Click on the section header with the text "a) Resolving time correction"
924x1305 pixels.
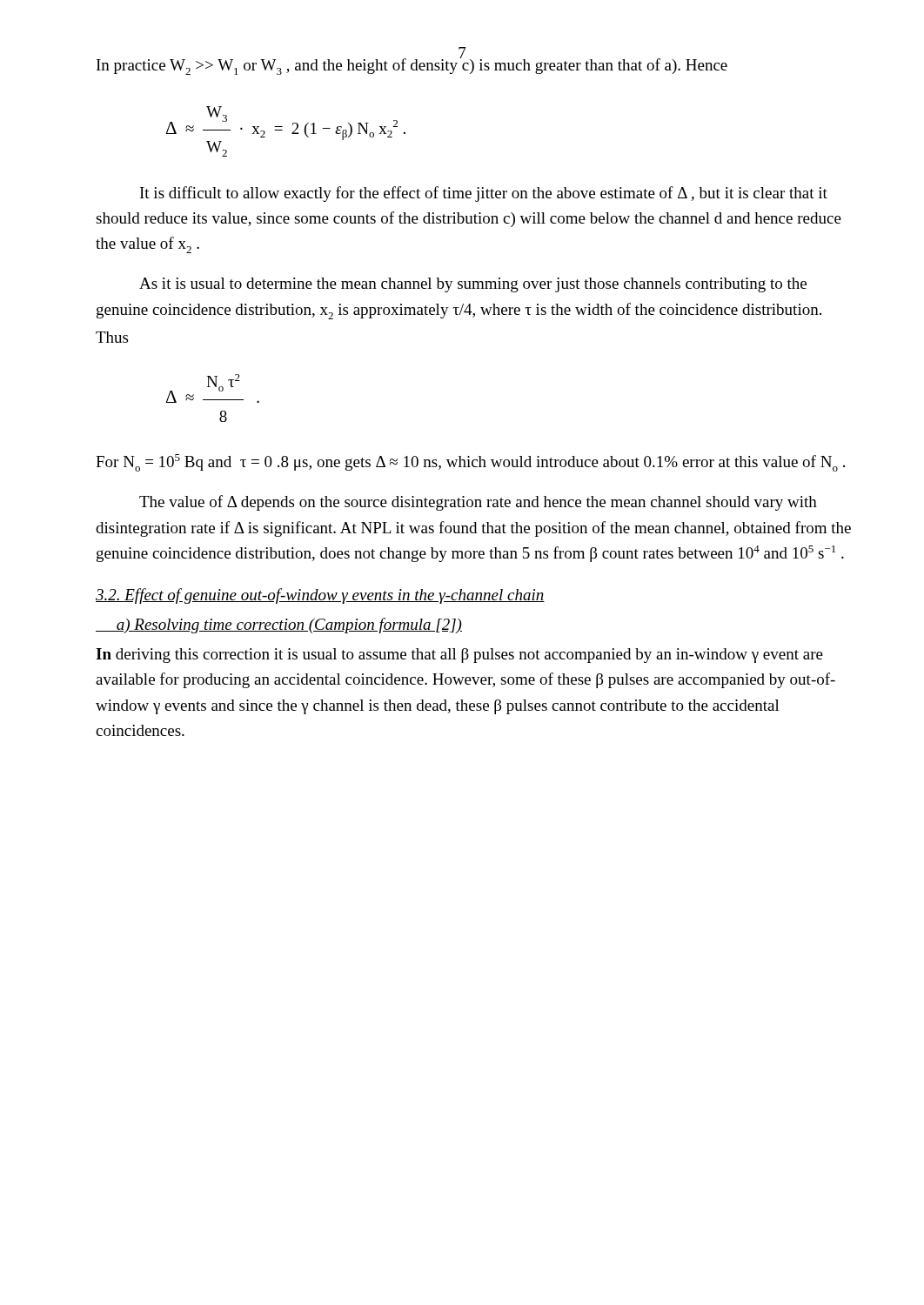(x=279, y=624)
